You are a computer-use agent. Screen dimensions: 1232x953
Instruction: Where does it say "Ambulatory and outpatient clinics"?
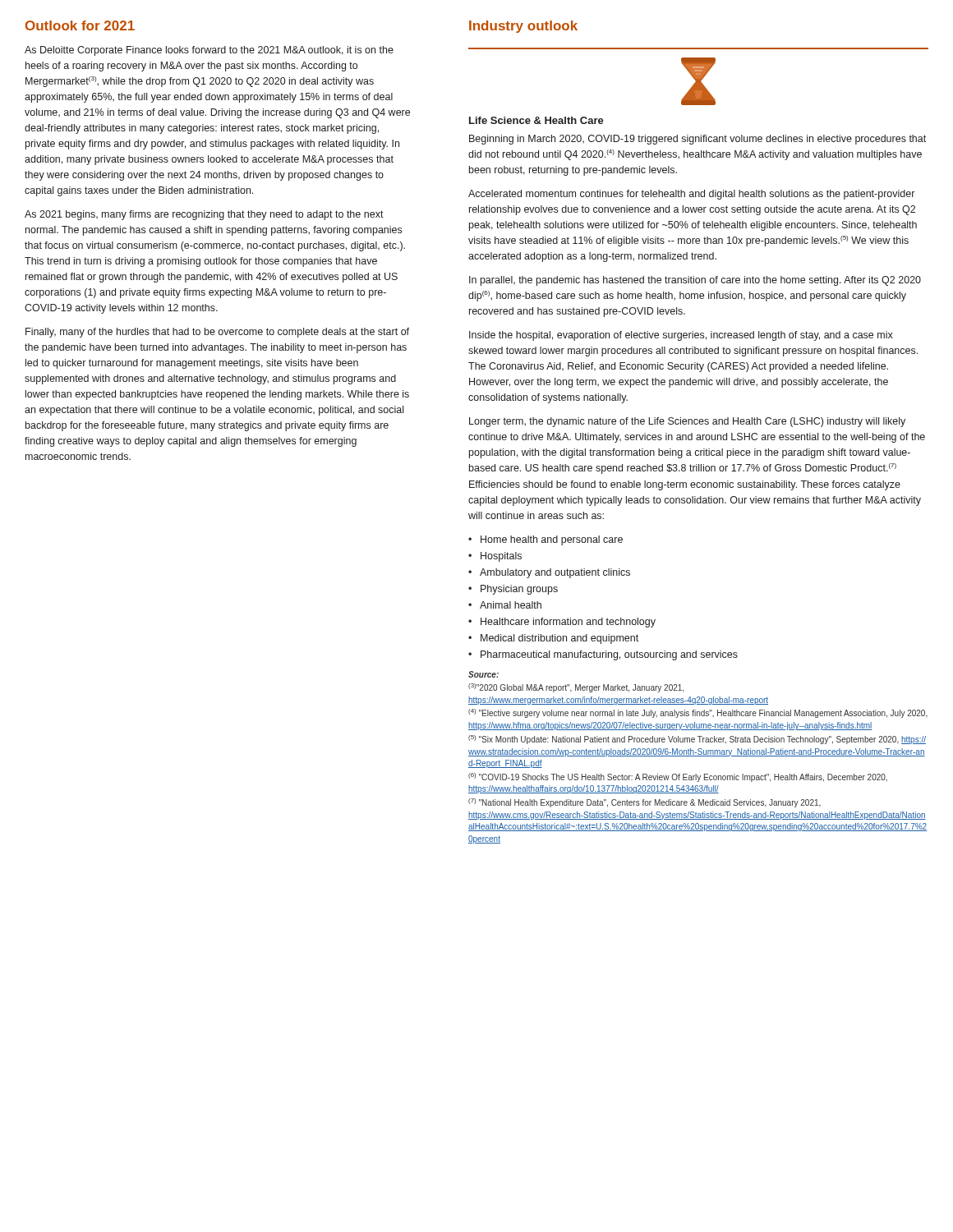point(555,572)
